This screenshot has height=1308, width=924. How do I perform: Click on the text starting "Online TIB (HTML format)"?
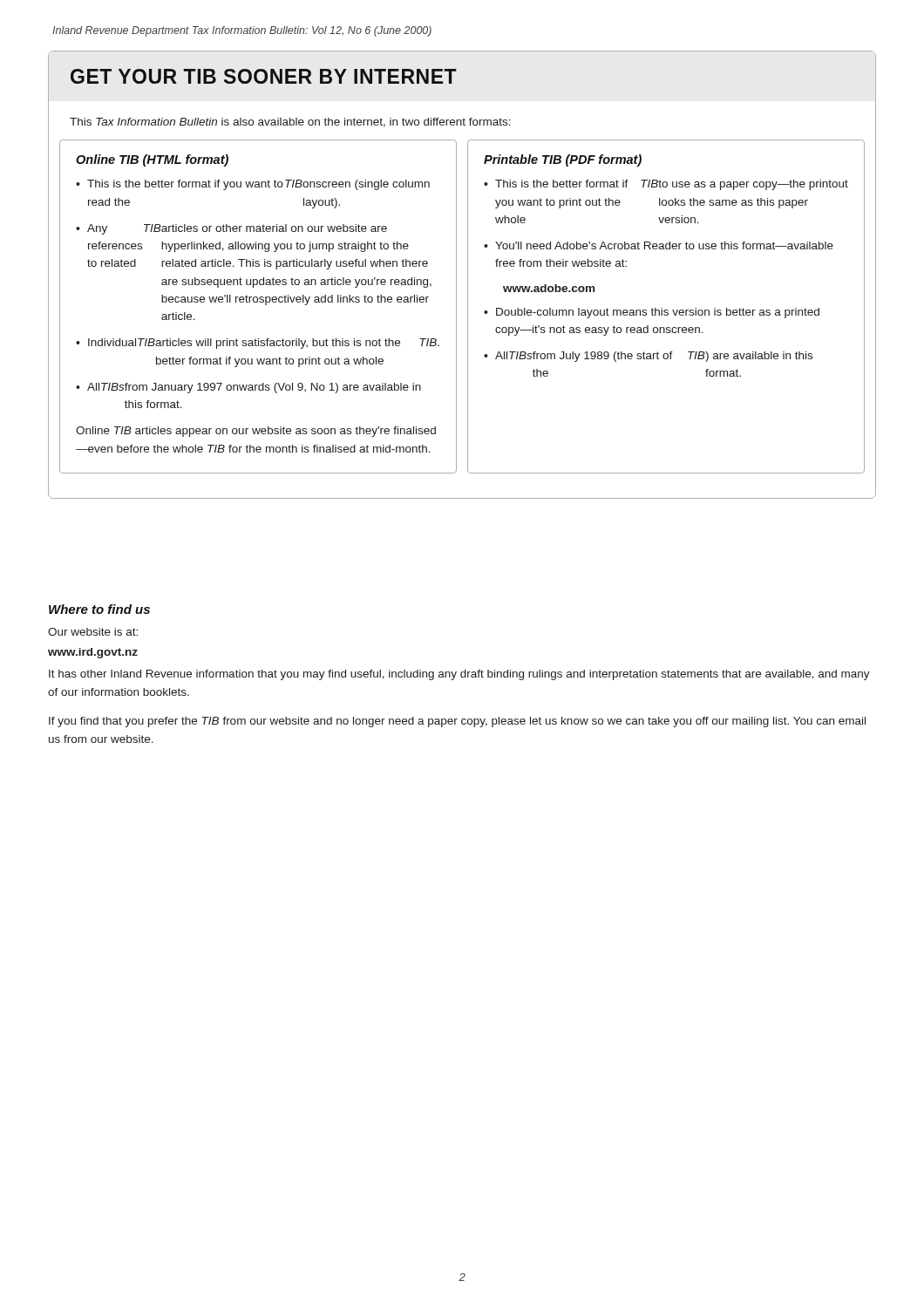pos(152,160)
